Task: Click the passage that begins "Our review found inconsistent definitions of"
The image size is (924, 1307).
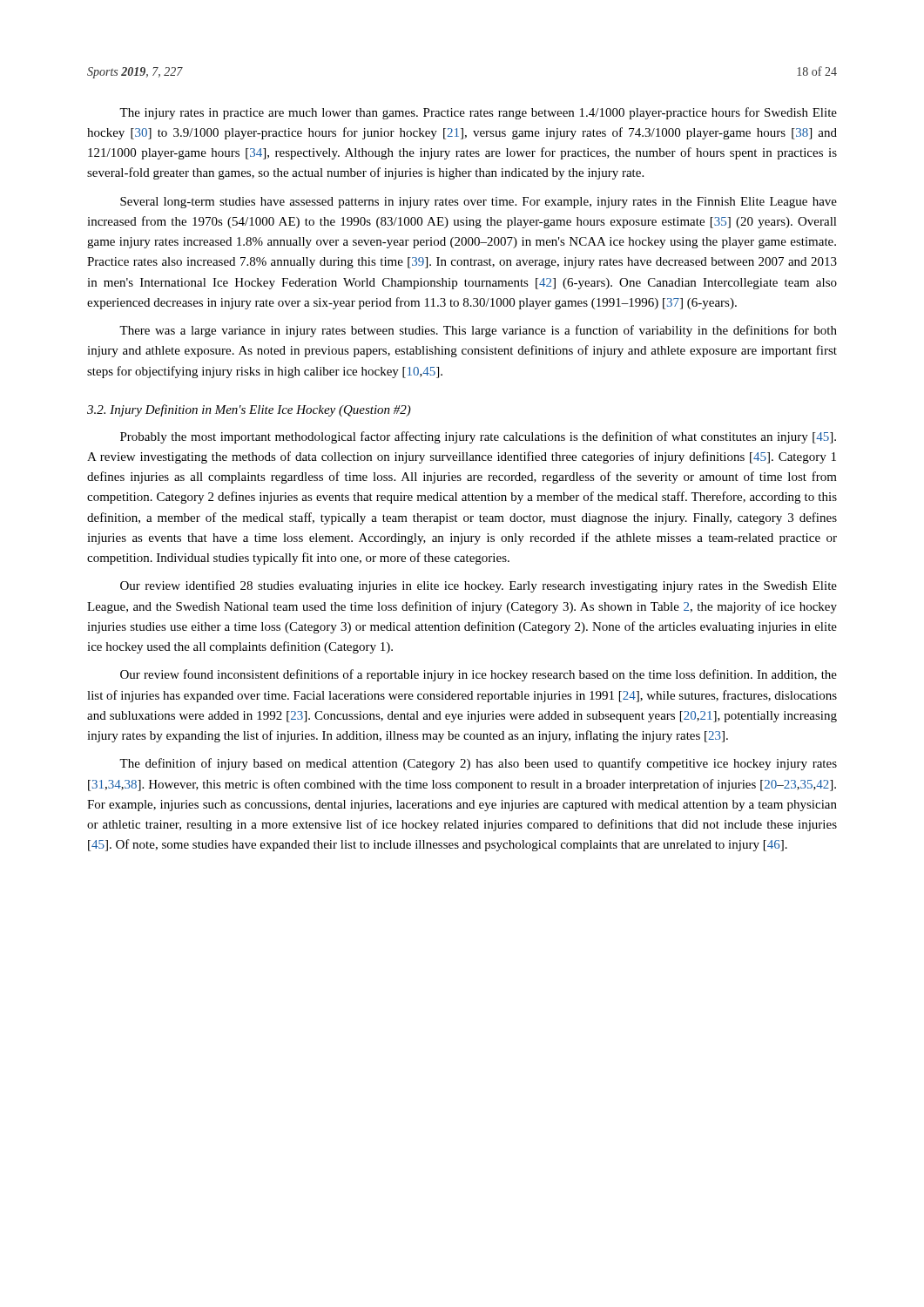Action: [462, 706]
